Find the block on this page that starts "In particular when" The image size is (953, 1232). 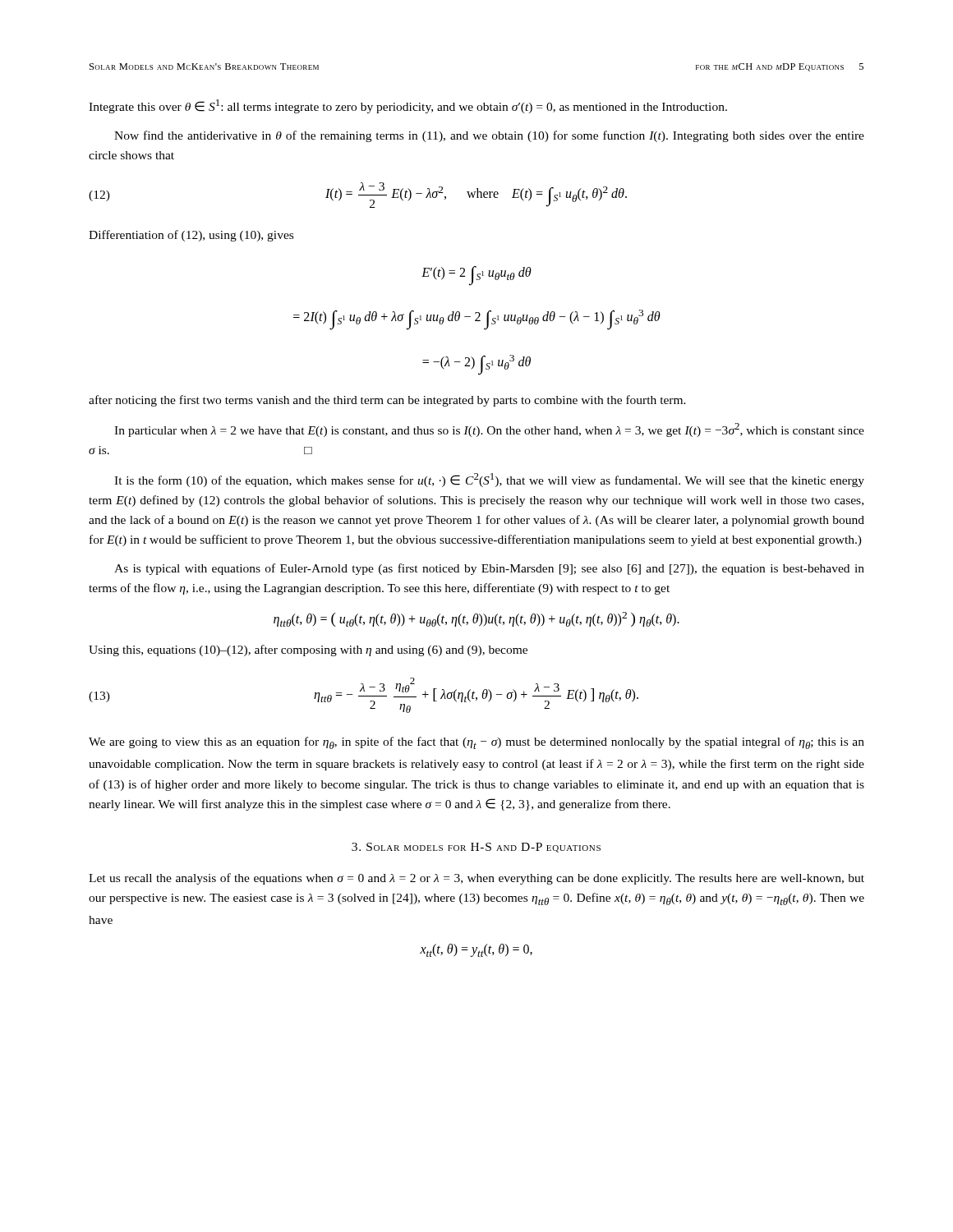coord(476,439)
